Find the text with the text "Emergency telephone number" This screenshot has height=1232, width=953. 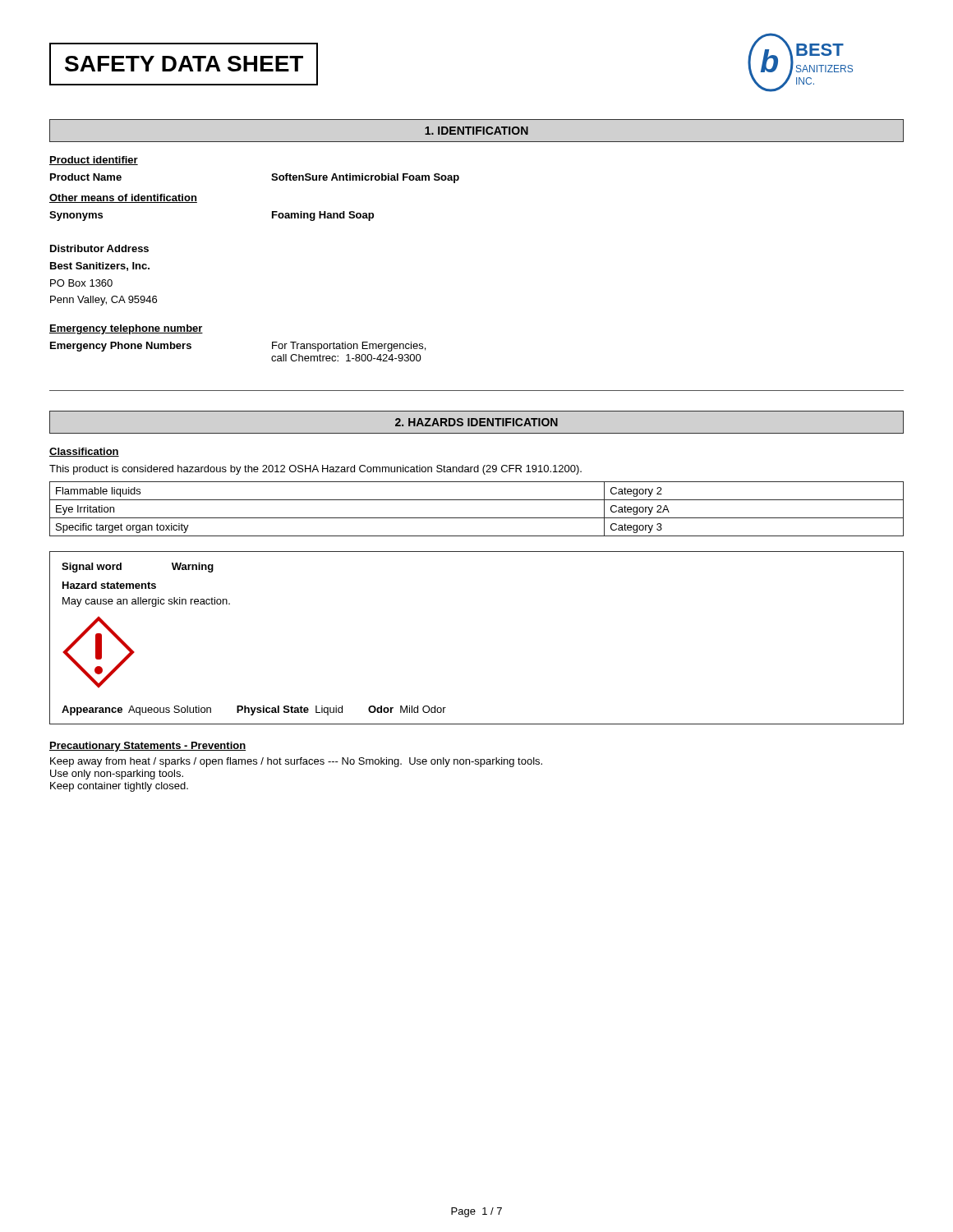(126, 328)
